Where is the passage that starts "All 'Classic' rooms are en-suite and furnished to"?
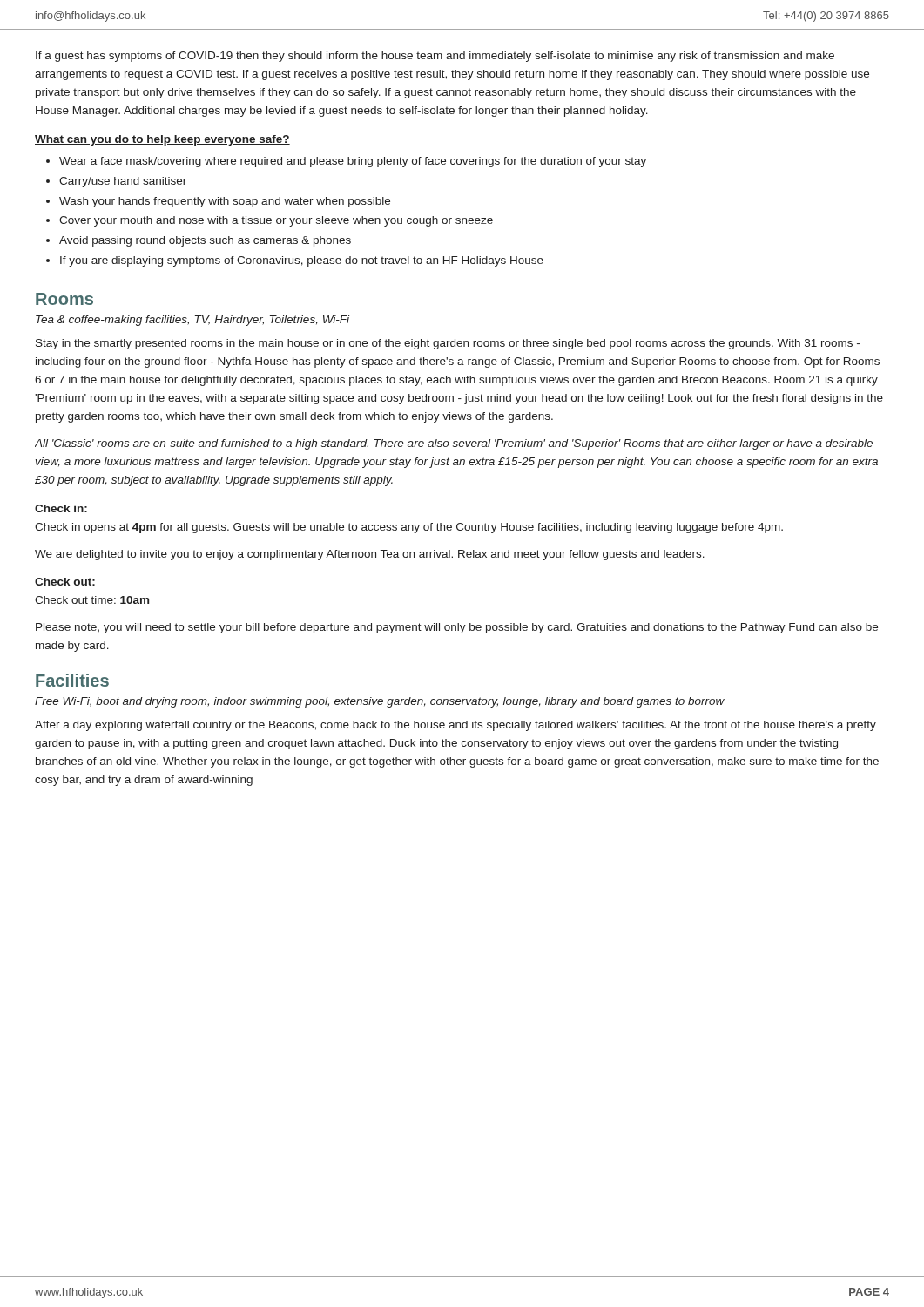The height and width of the screenshot is (1307, 924). click(x=457, y=461)
